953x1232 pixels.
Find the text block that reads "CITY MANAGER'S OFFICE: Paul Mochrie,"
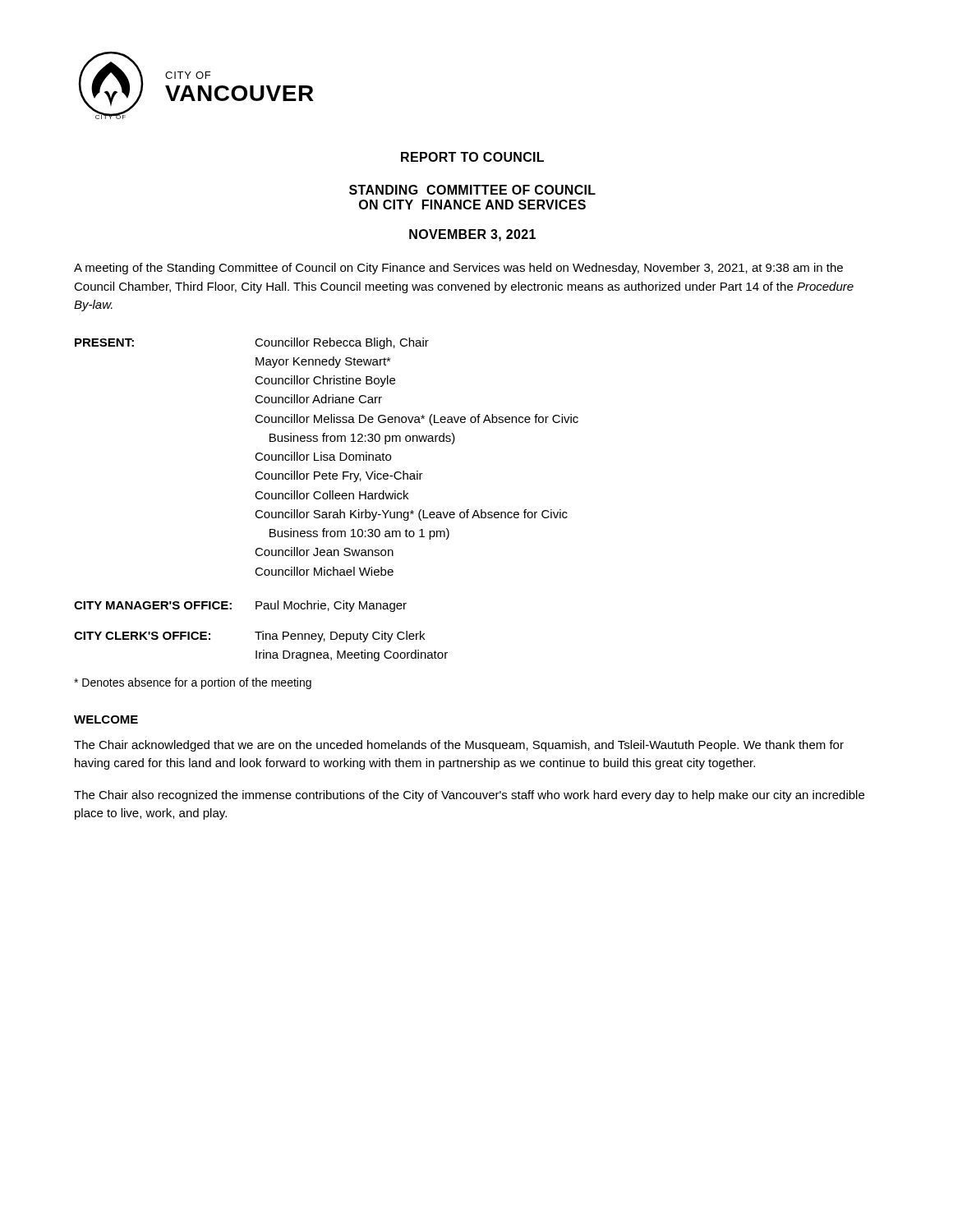(x=156, y=606)
